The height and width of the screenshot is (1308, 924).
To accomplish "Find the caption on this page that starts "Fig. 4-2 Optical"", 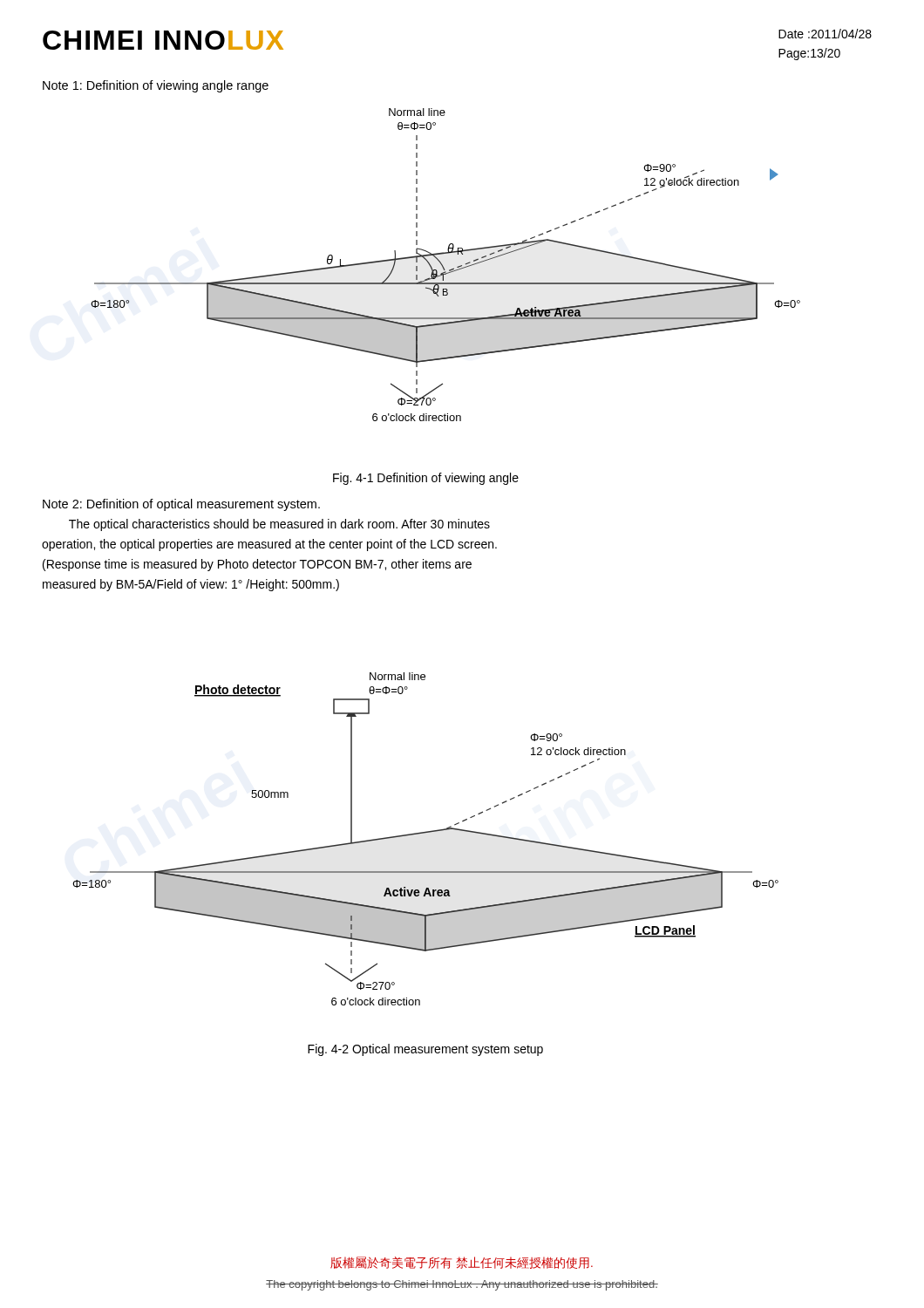I will coord(425,1049).
